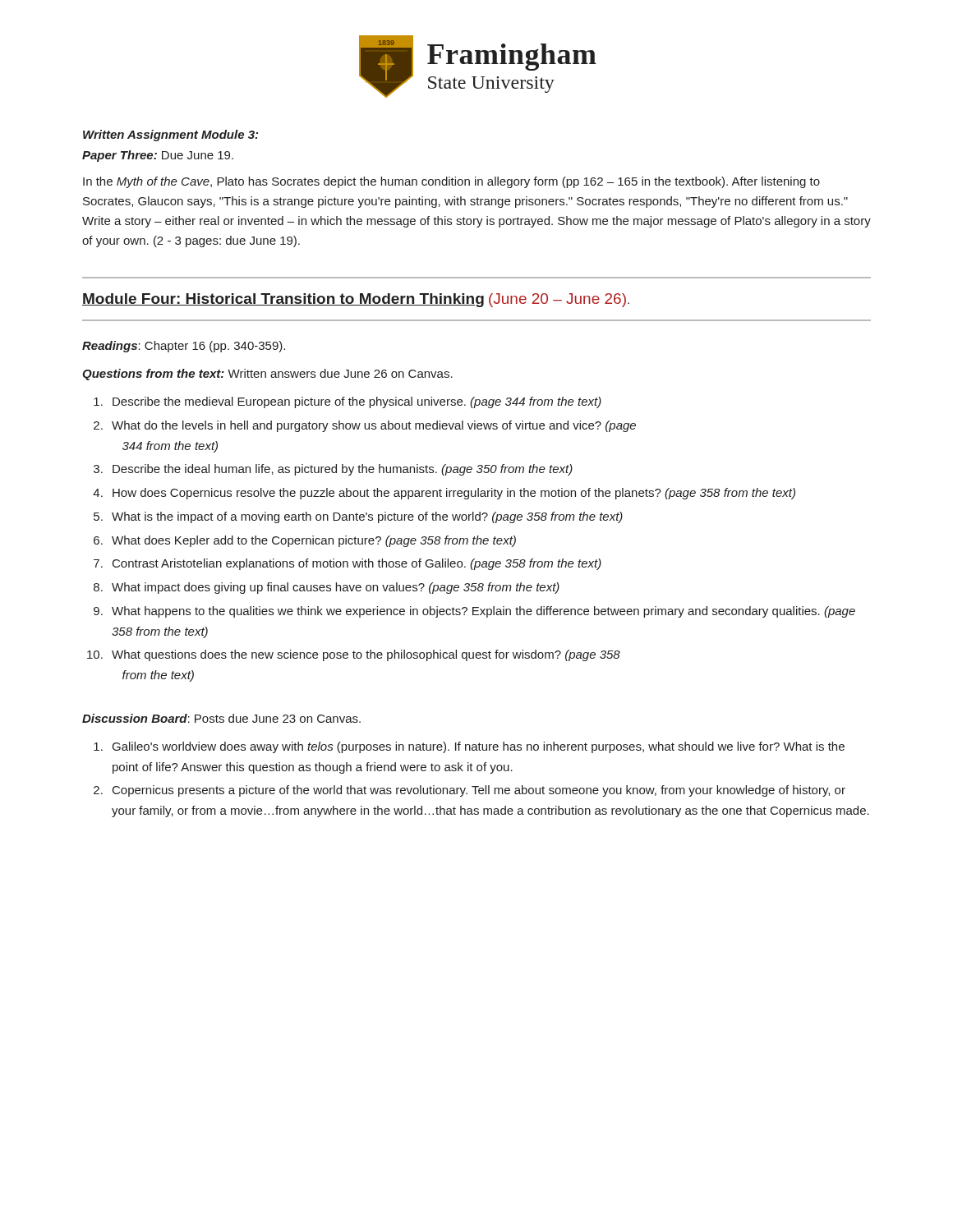Viewport: 953px width, 1232px height.
Task: Select the list item that says "What happens to the qualities we think"
Action: [484, 621]
